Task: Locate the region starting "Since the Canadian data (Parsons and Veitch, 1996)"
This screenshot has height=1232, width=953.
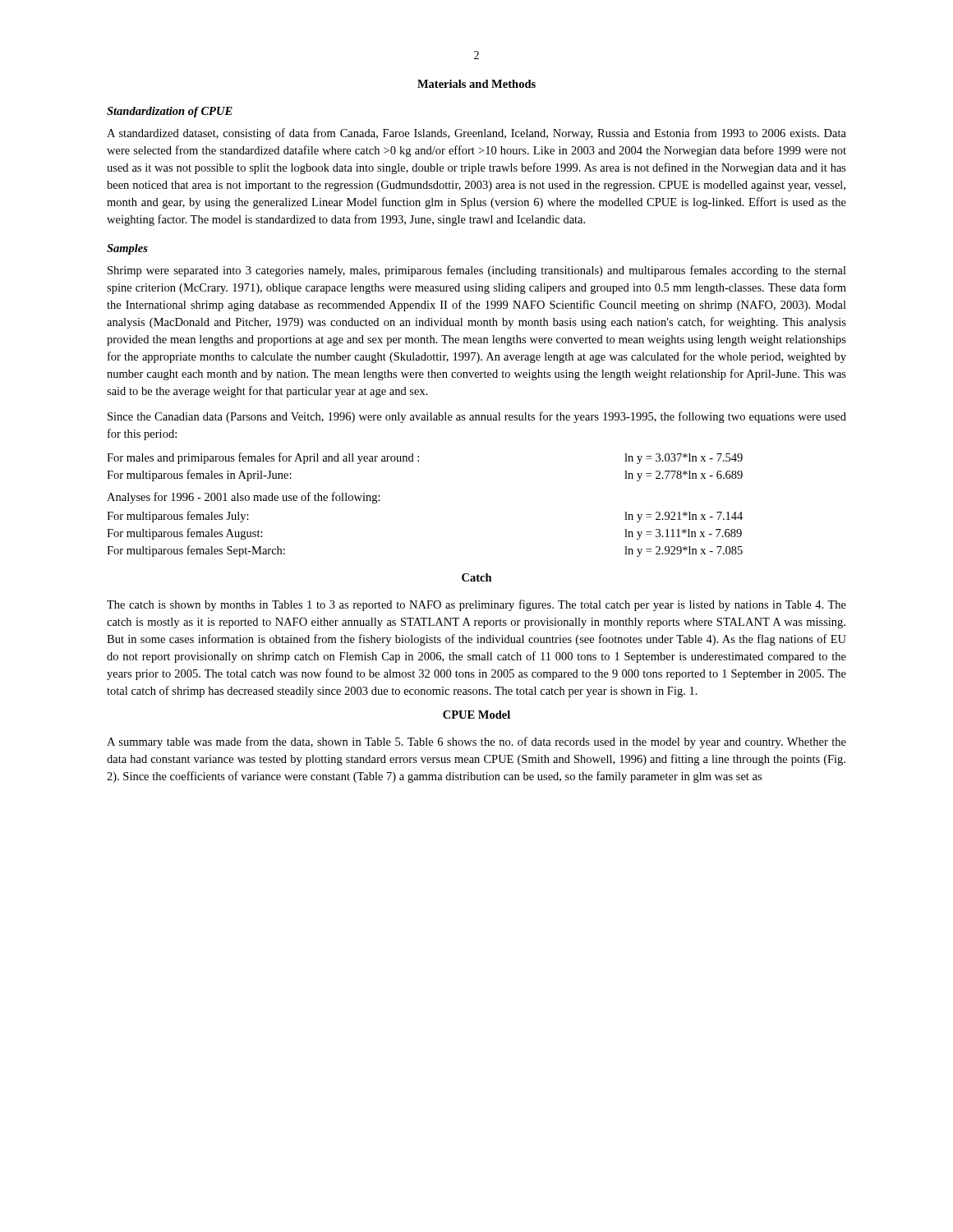Action: coord(476,425)
